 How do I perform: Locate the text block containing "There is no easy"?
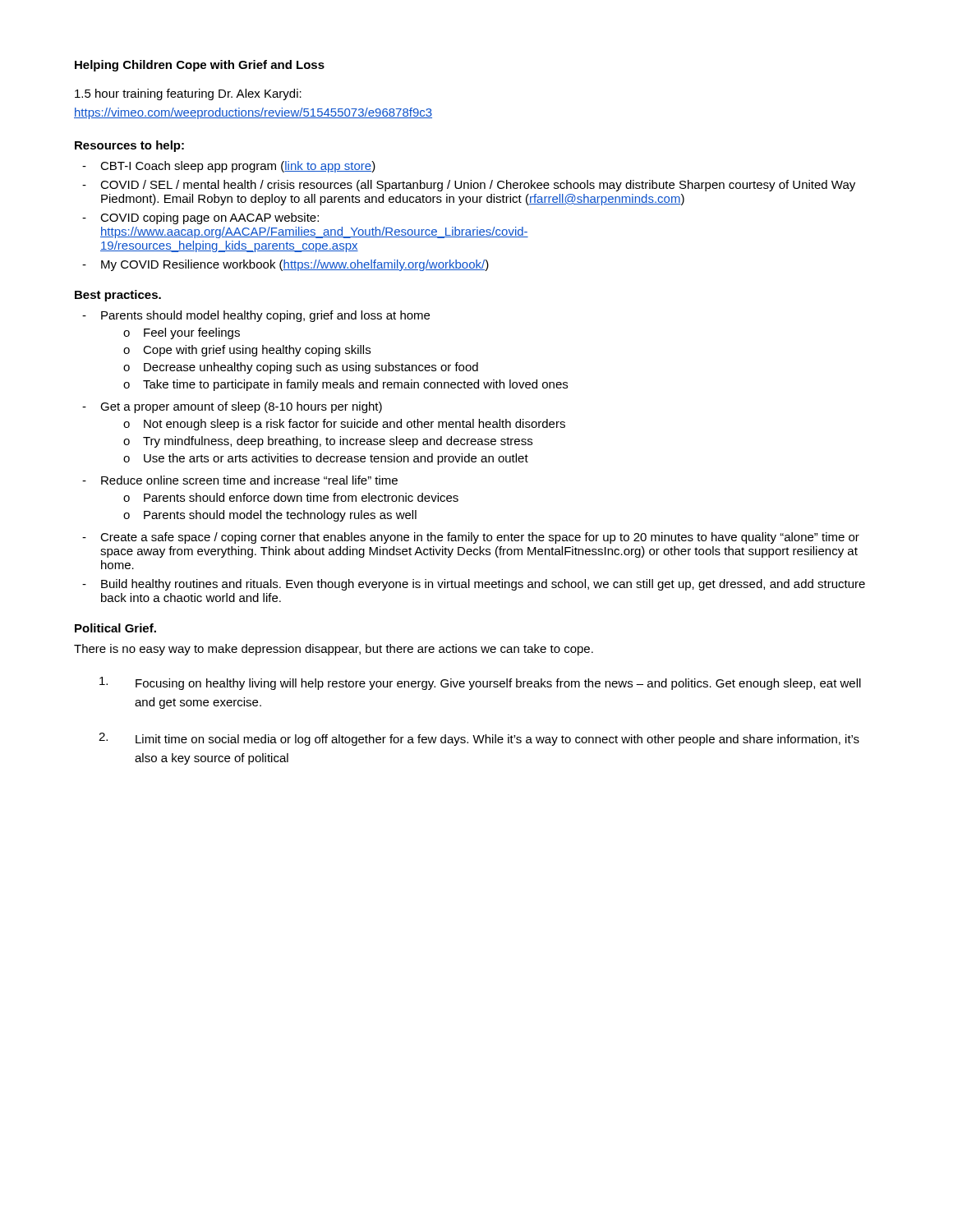pyautogui.click(x=334, y=648)
